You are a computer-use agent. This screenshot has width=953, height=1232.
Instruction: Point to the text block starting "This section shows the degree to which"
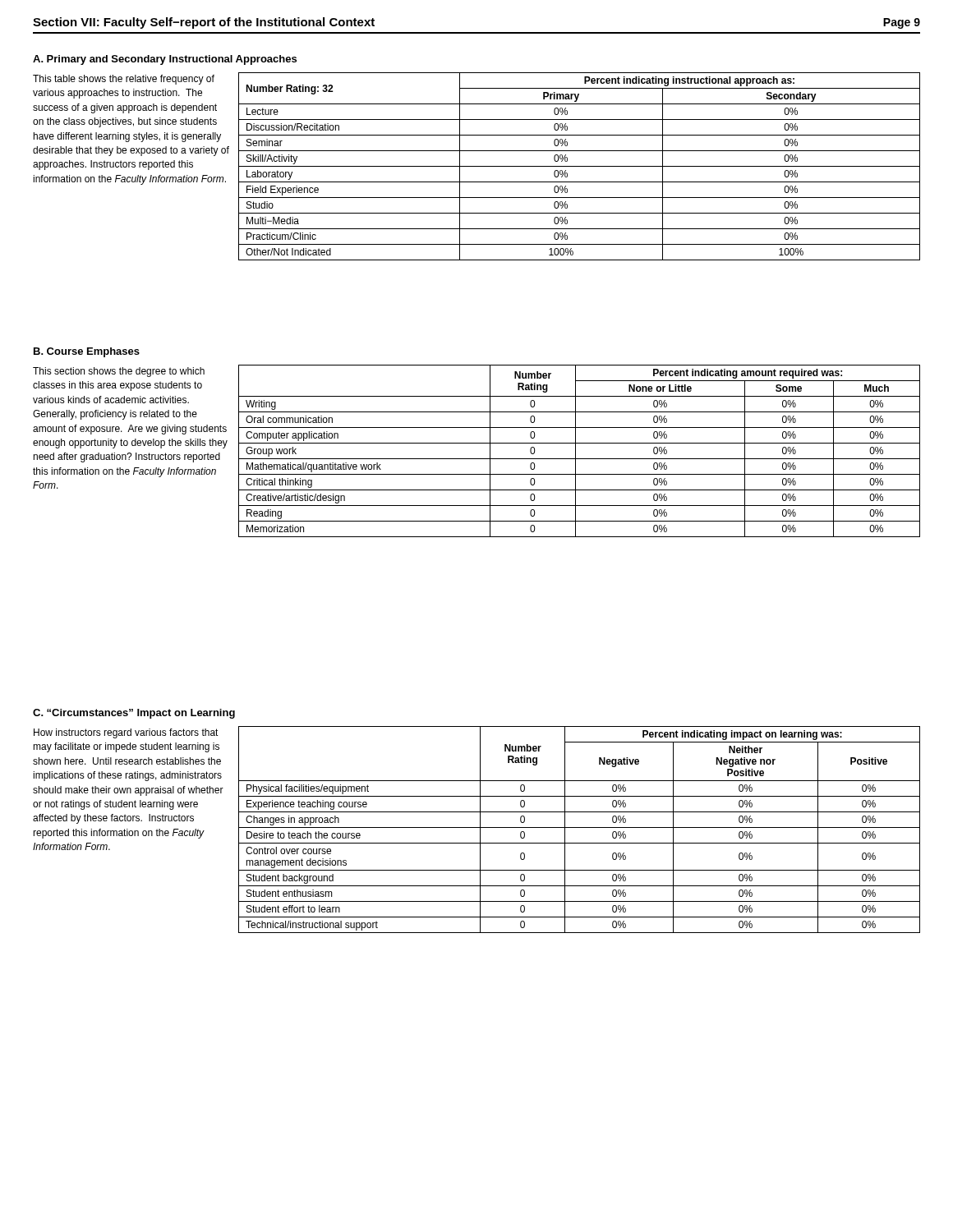130,428
